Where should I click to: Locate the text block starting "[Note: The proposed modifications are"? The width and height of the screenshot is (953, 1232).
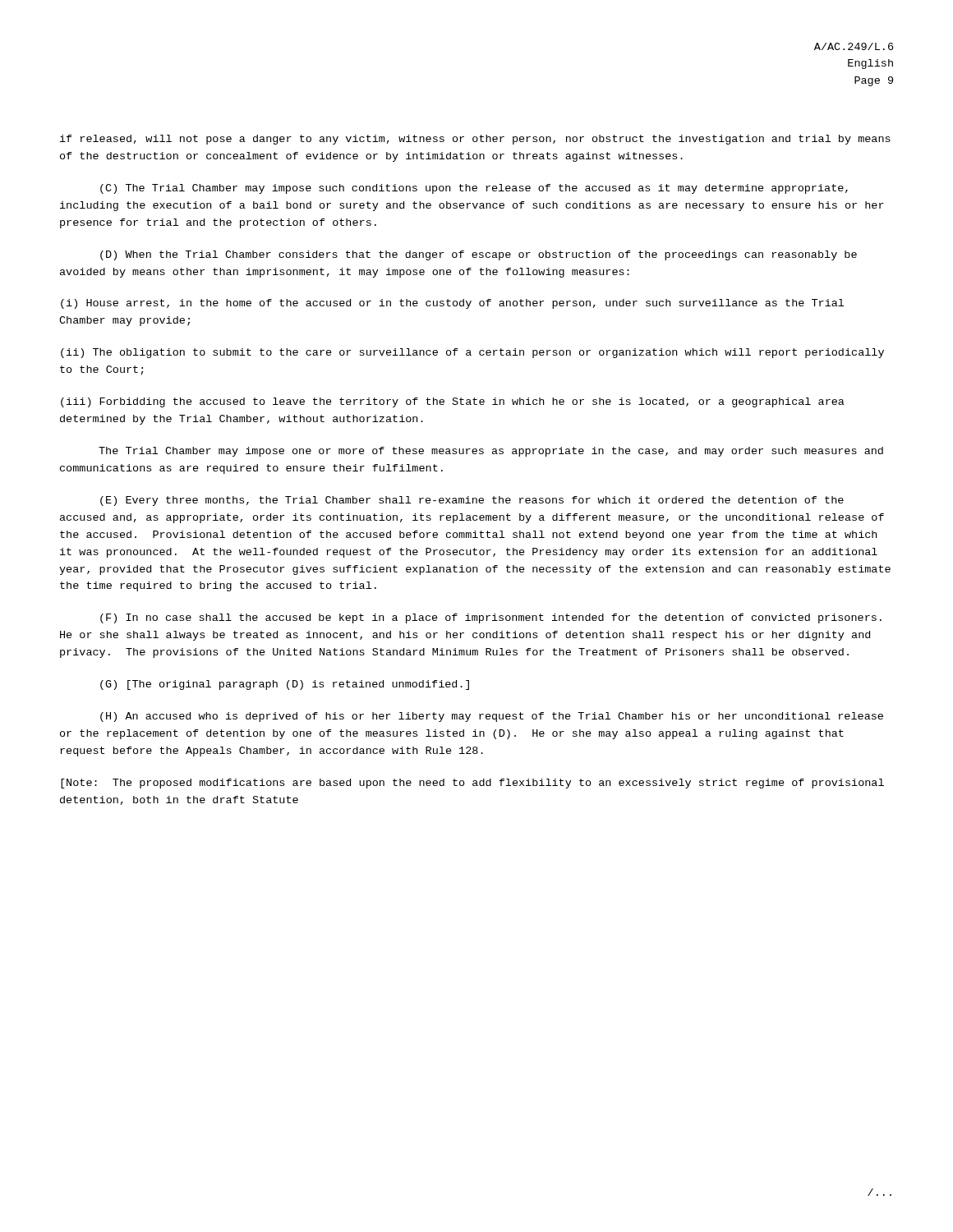[472, 792]
